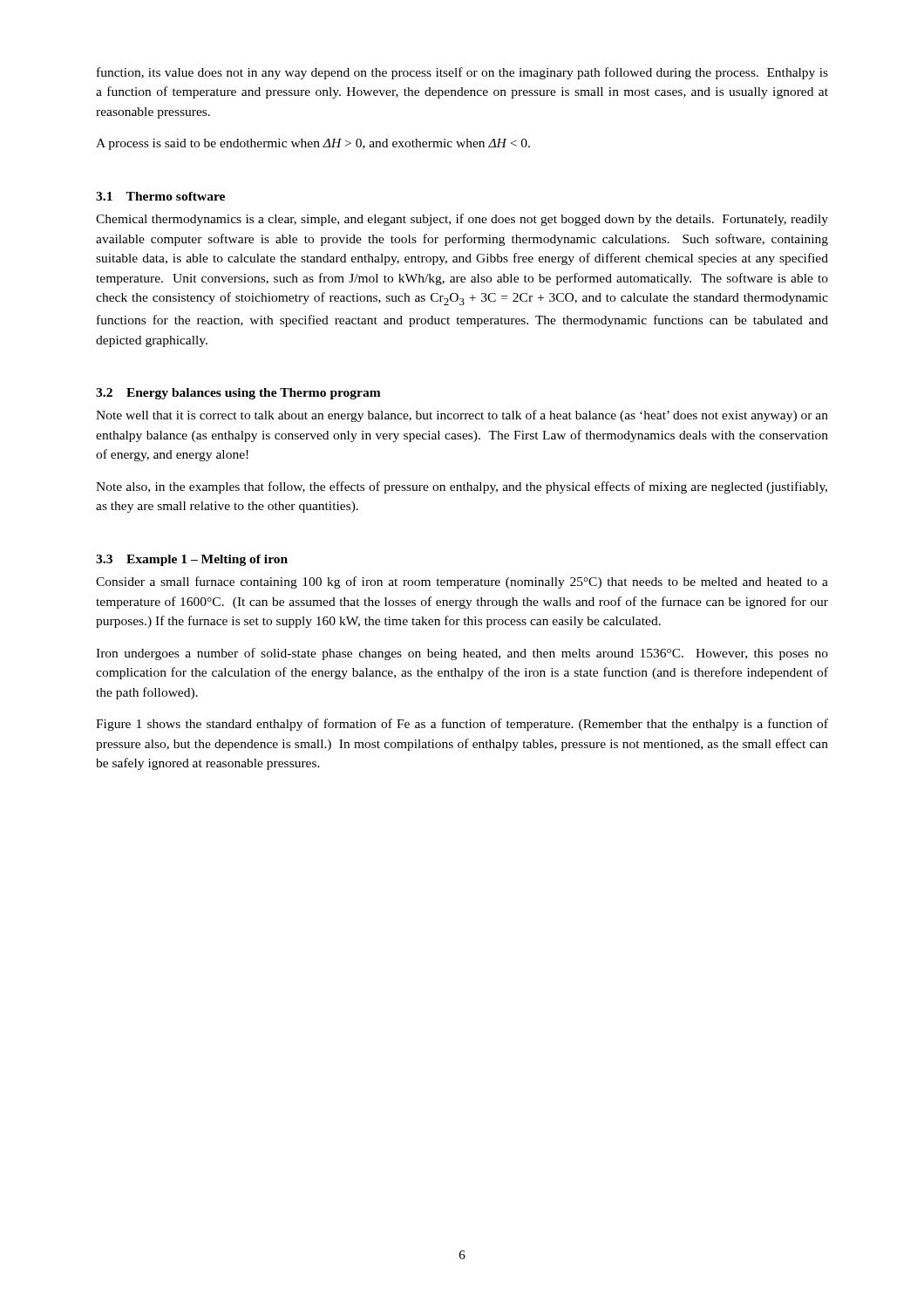Screen dimensions: 1308x924
Task: Find the text starting "3.2 Energy balances using the Thermo"
Action: pyautogui.click(x=238, y=394)
